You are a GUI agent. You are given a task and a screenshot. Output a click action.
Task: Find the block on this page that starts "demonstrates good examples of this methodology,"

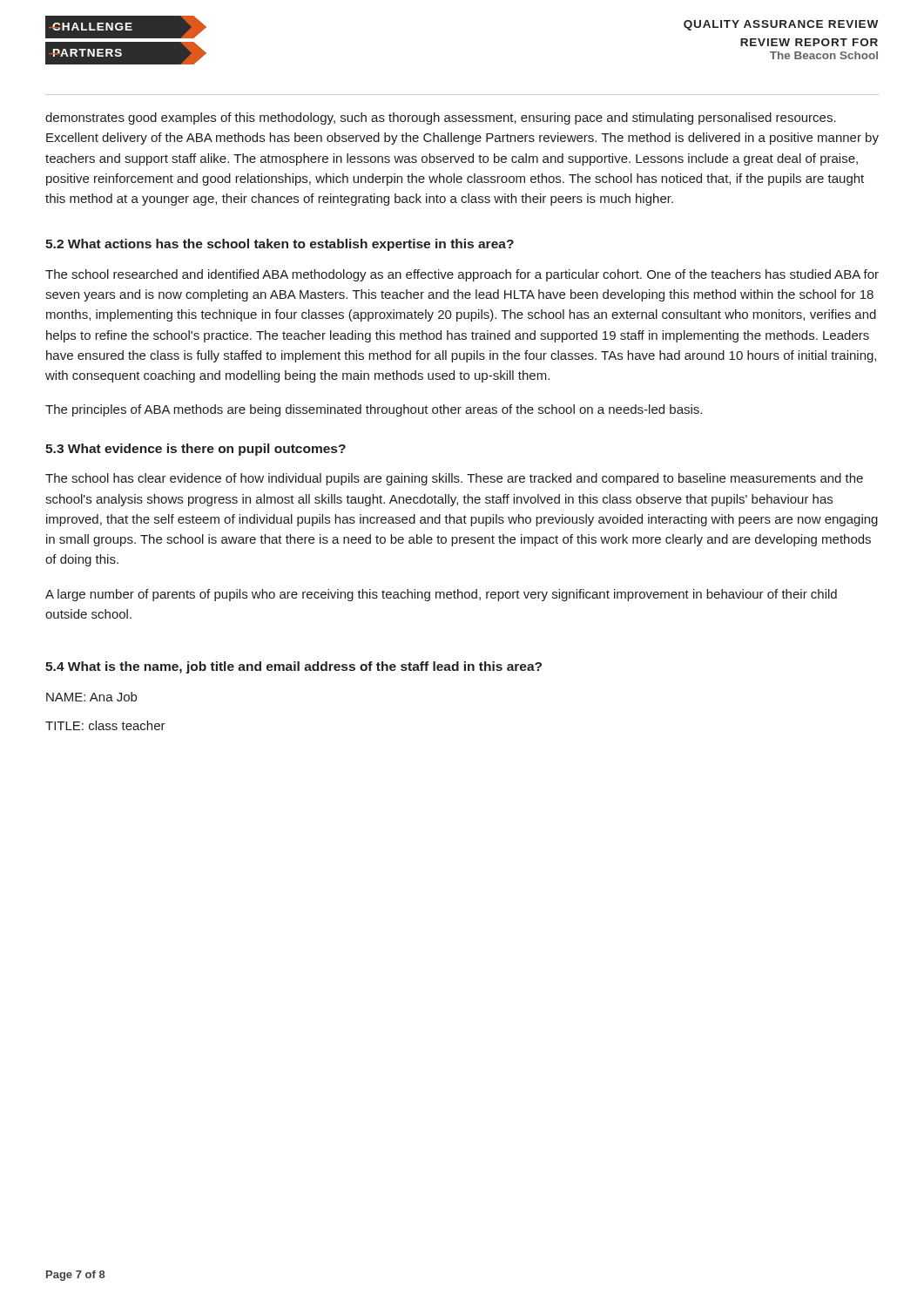point(462,158)
